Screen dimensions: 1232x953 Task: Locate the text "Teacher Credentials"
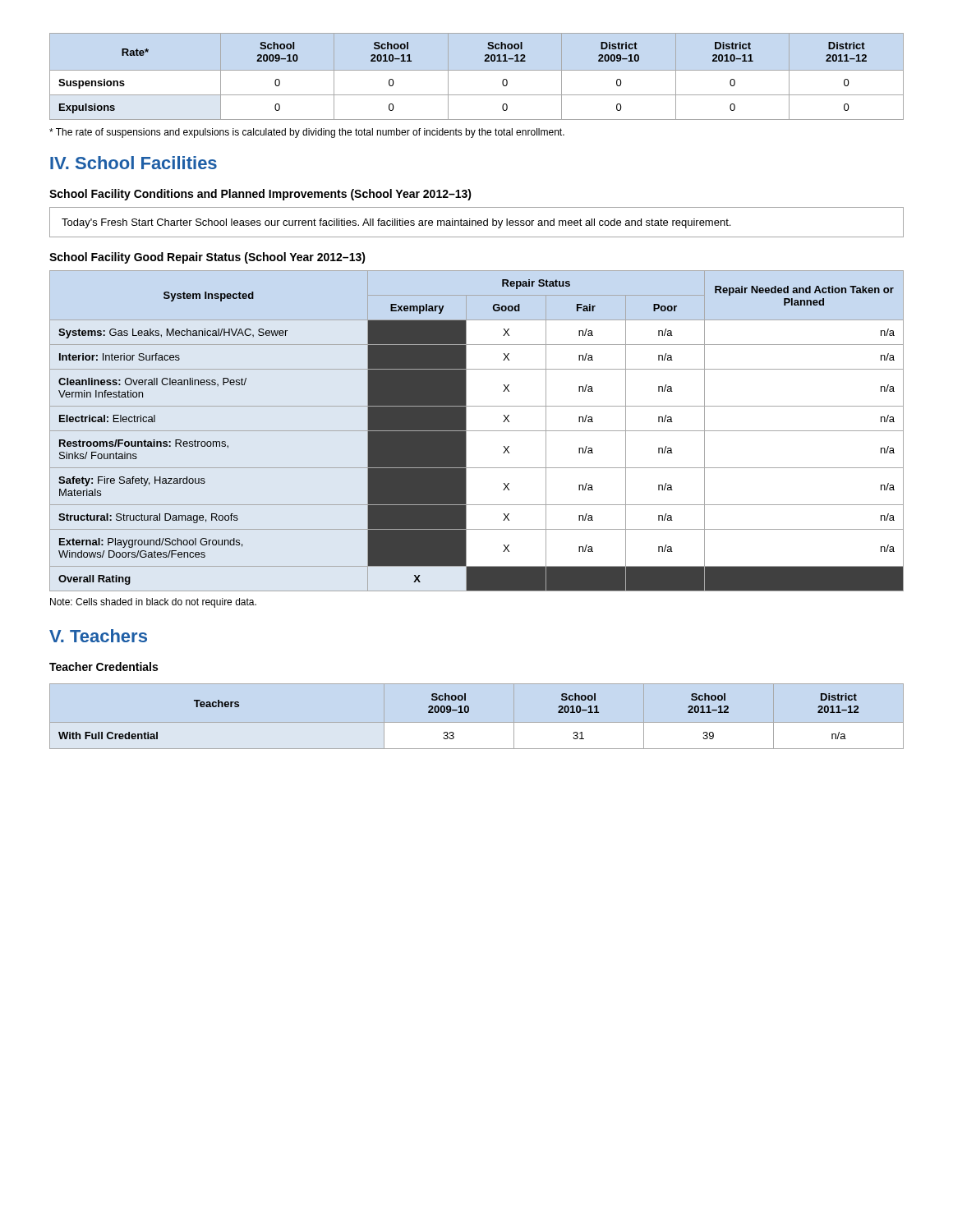(x=104, y=667)
